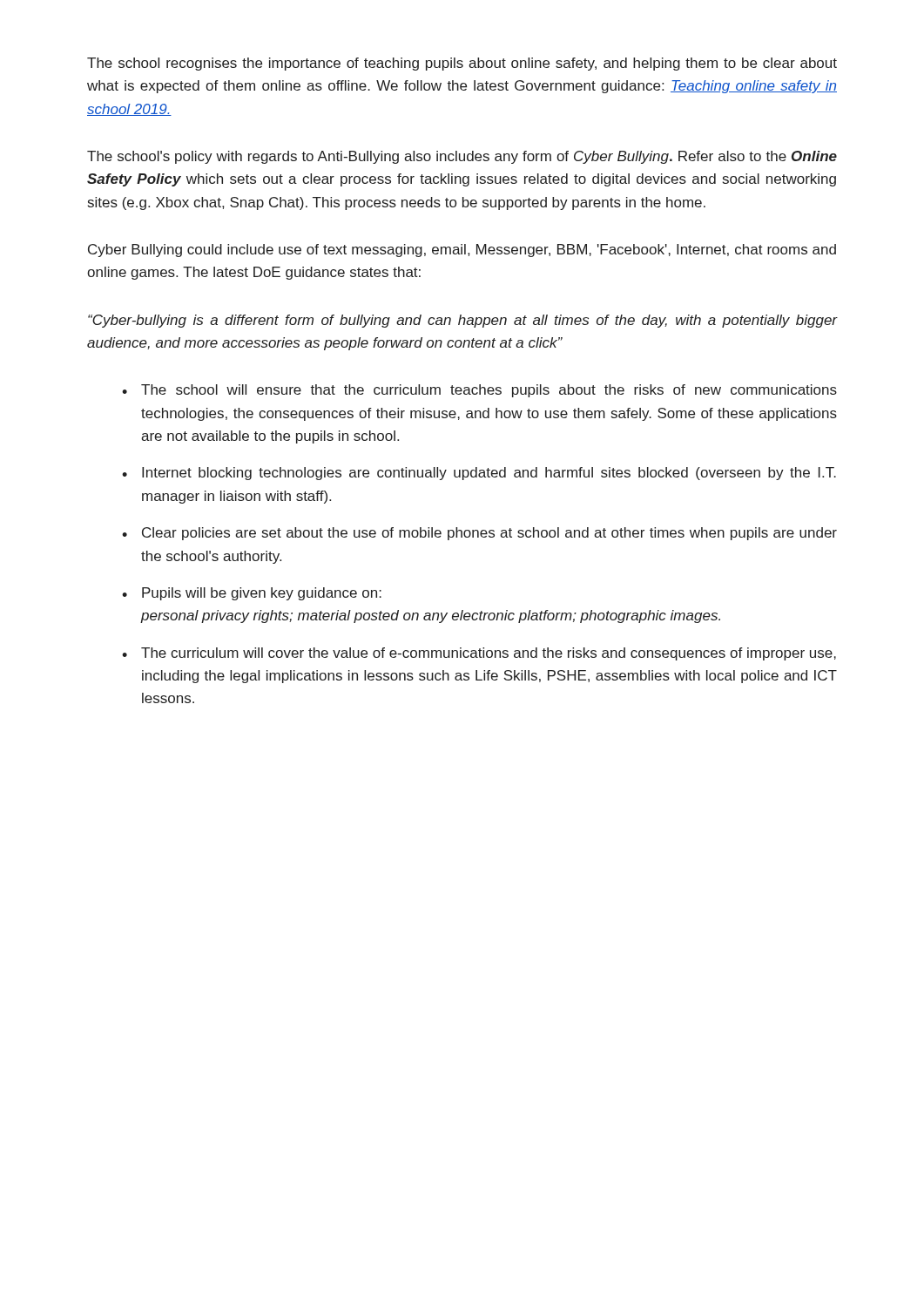Navigate to the region starting "Cyber Bullying could include"
The width and height of the screenshot is (924, 1307).
(462, 261)
